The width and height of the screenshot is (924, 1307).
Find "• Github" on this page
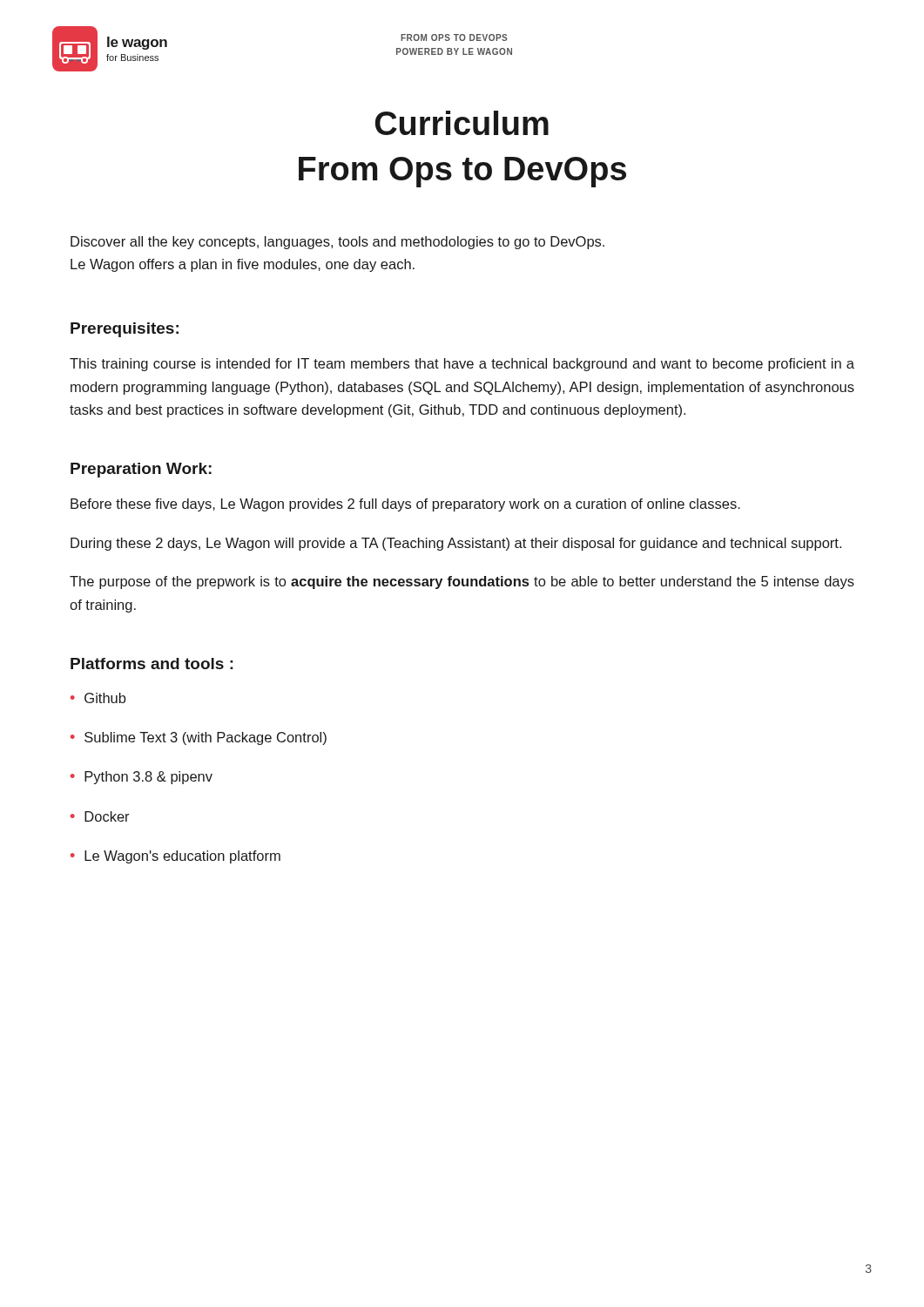(98, 698)
